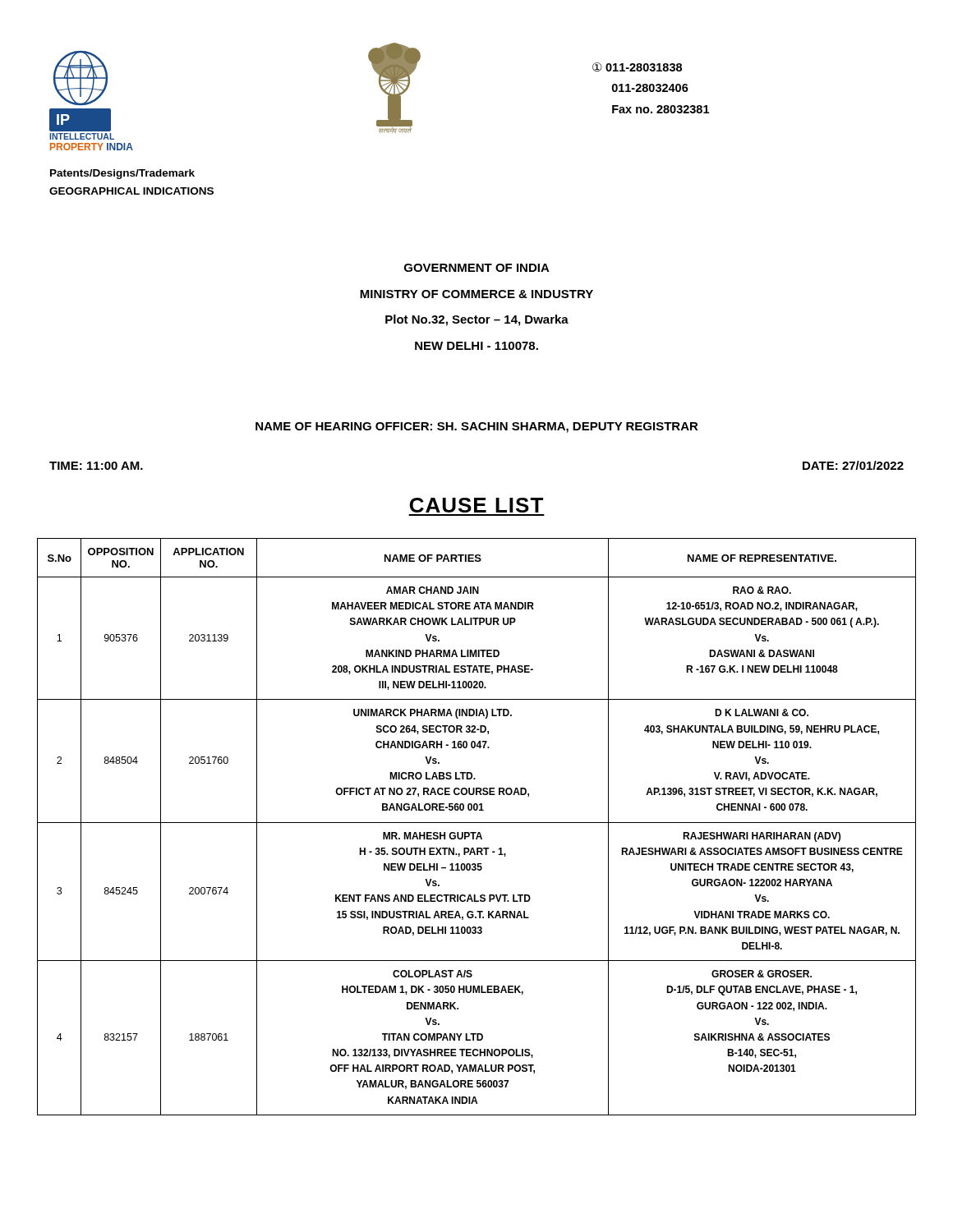
Task: Locate the section header that says "NAME OF HEARING OFFICER: SH. SACHIN SHARMA,"
Action: click(x=476, y=426)
